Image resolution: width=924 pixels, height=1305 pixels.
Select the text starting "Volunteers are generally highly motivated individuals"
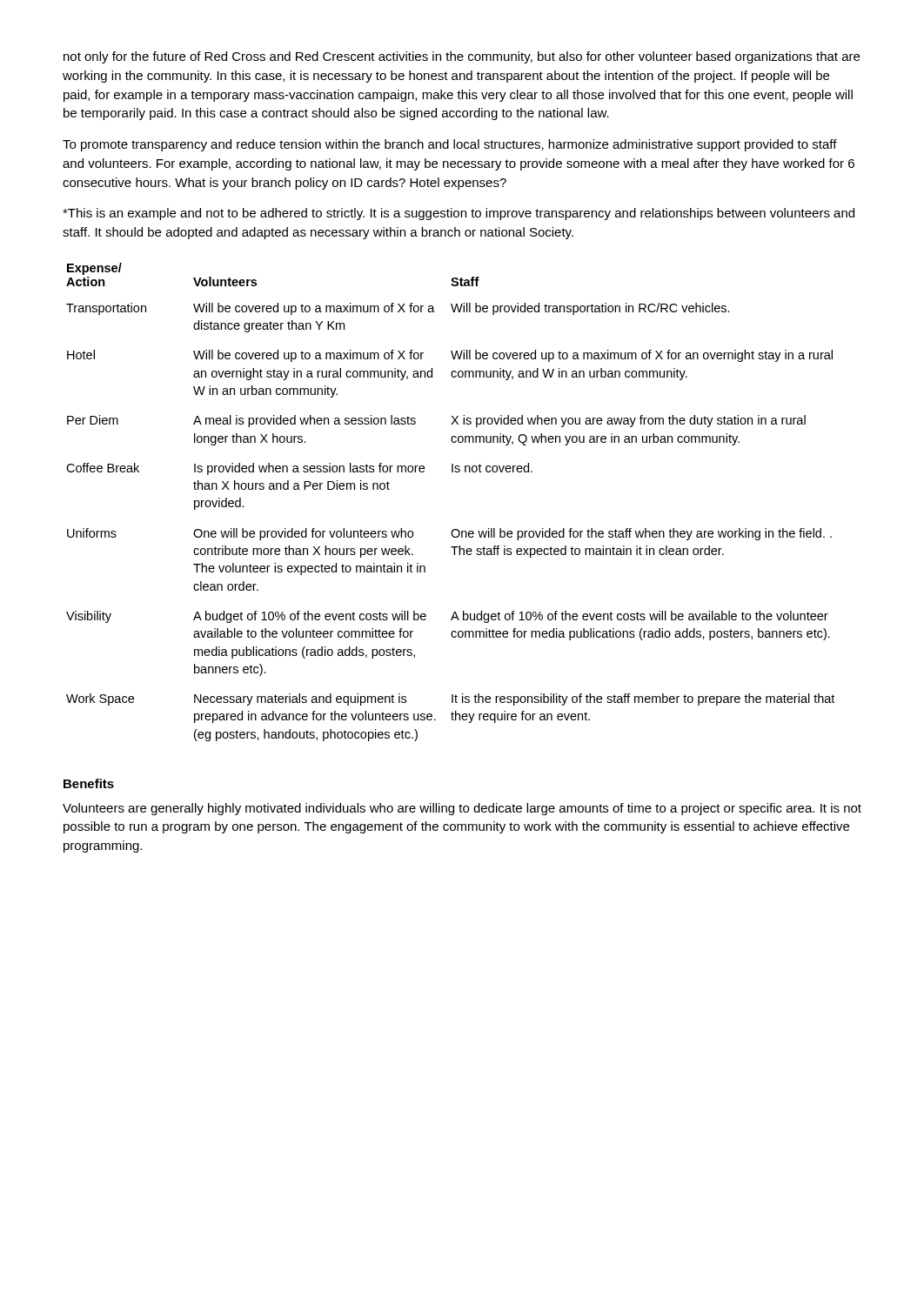[462, 827]
